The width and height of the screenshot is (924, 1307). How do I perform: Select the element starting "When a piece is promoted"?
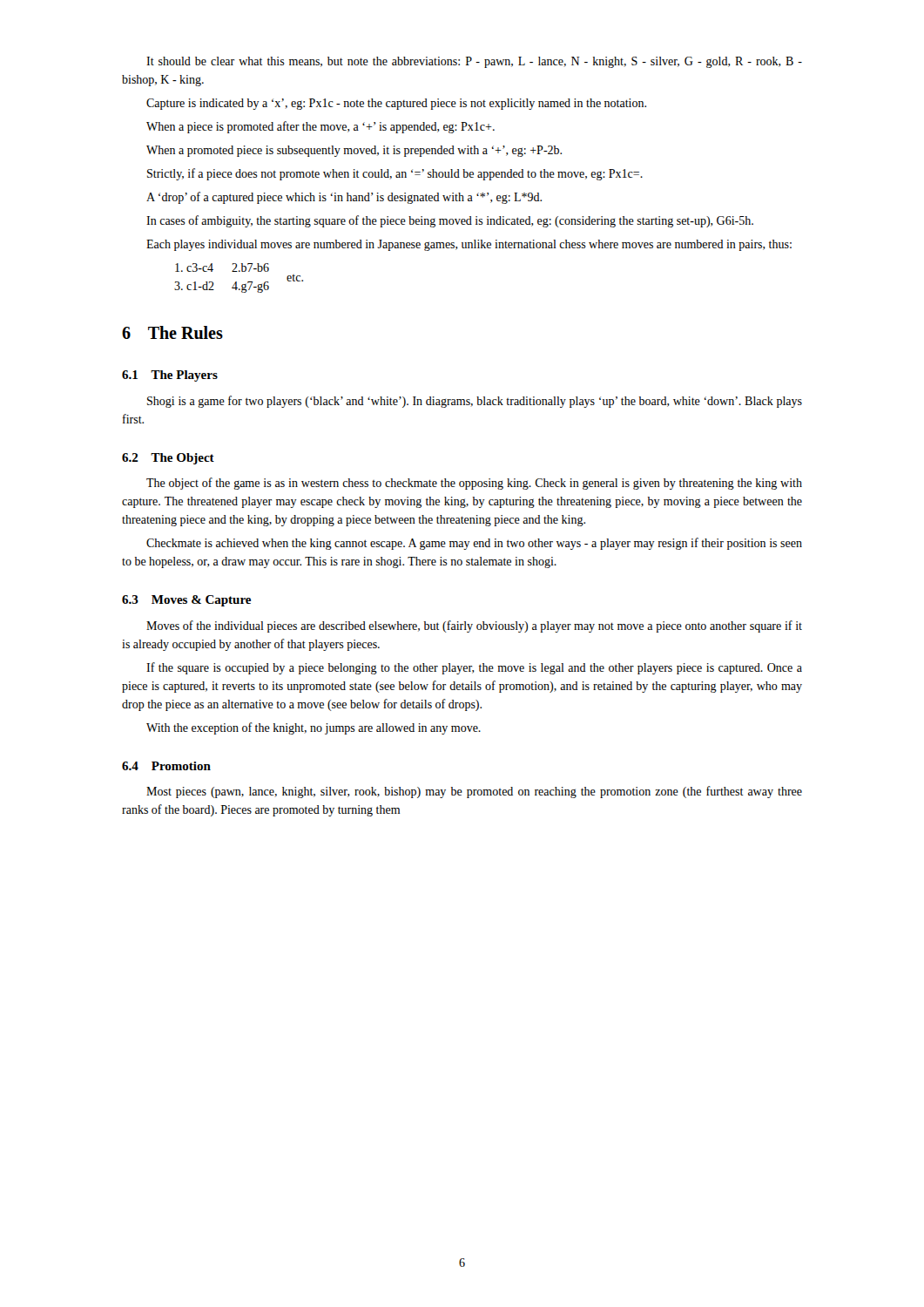pos(462,127)
